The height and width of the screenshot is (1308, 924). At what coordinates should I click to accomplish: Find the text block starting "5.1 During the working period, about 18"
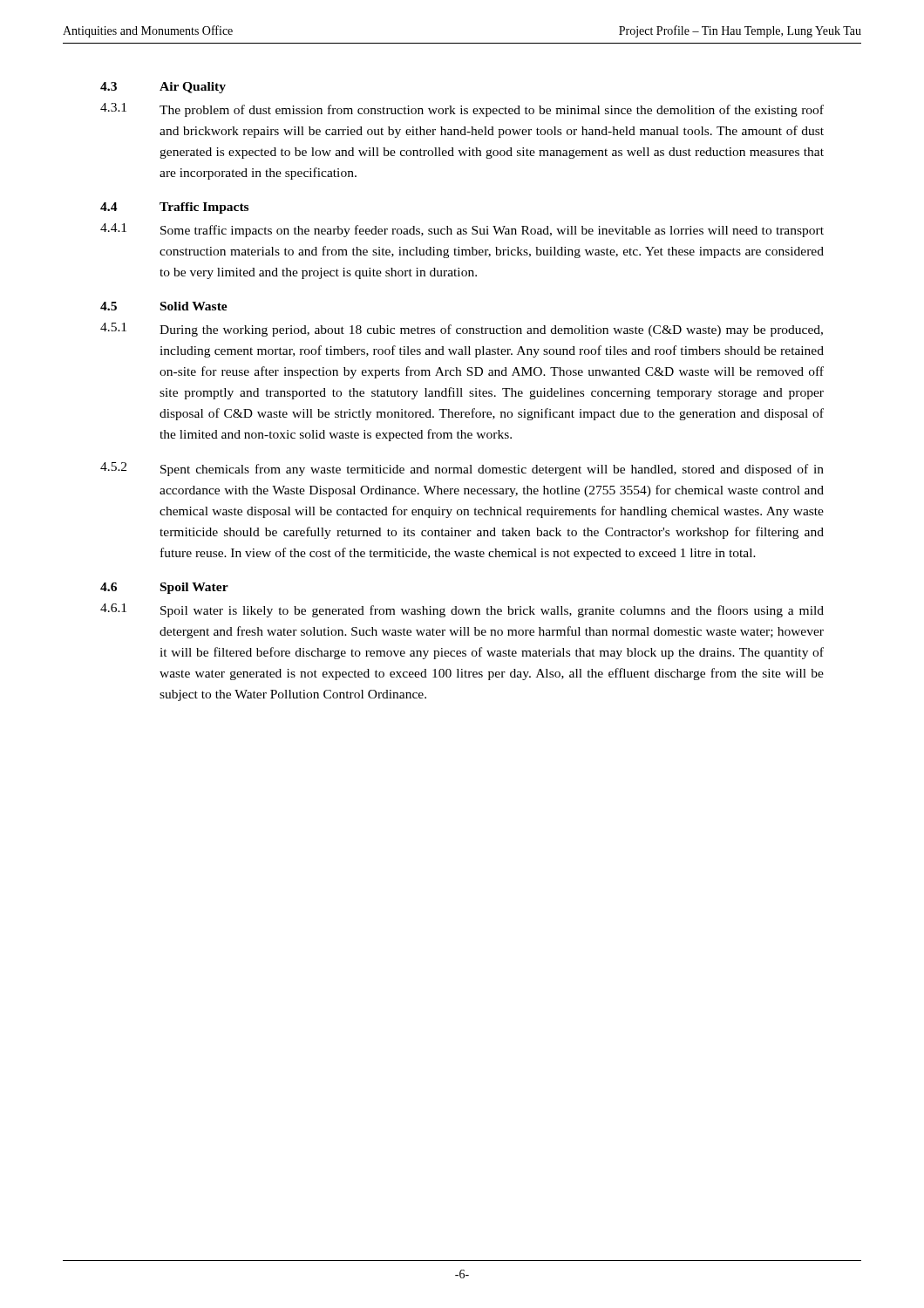tap(462, 382)
